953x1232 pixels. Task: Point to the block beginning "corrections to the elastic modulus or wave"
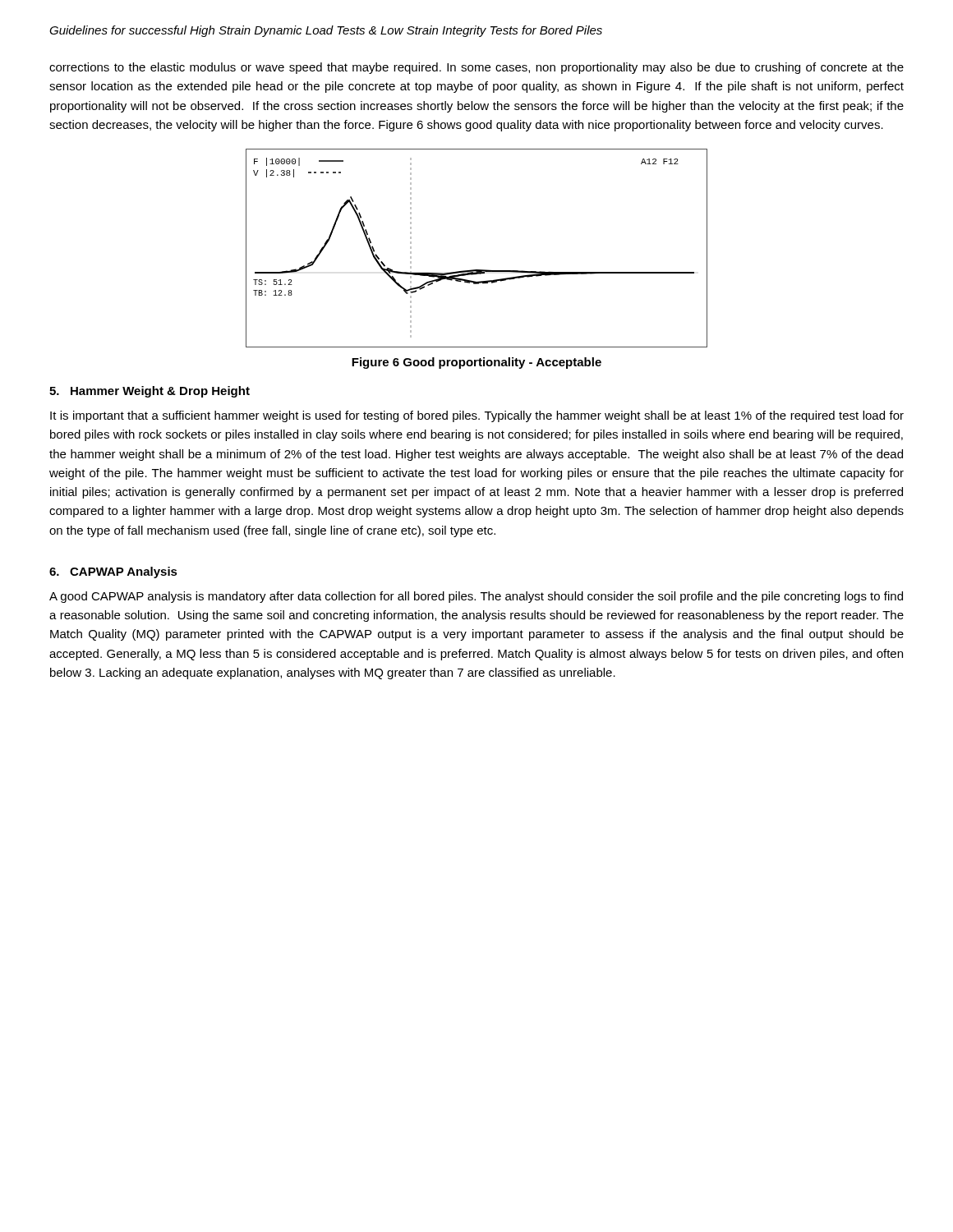click(476, 96)
